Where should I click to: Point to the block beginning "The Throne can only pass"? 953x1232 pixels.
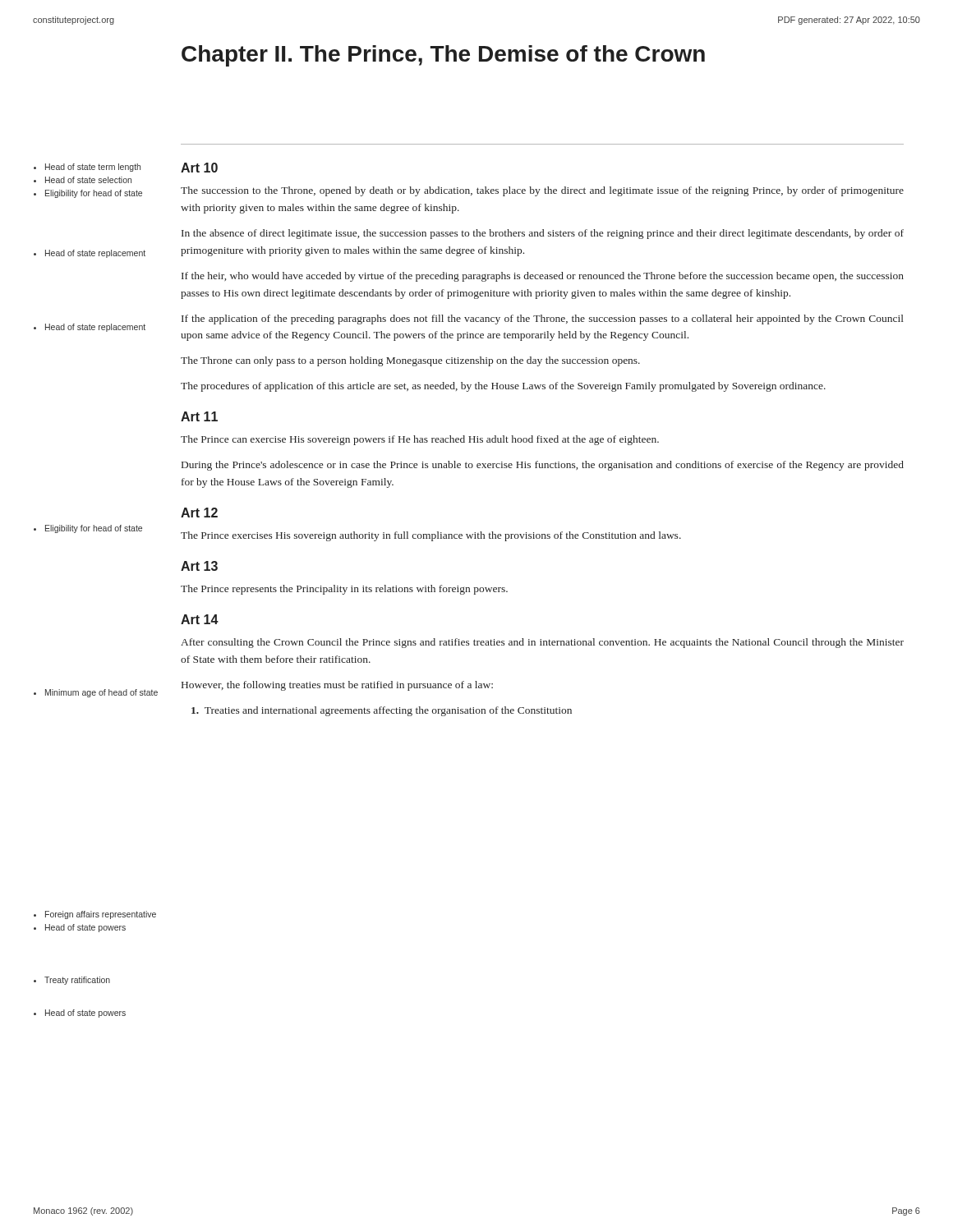(x=411, y=360)
